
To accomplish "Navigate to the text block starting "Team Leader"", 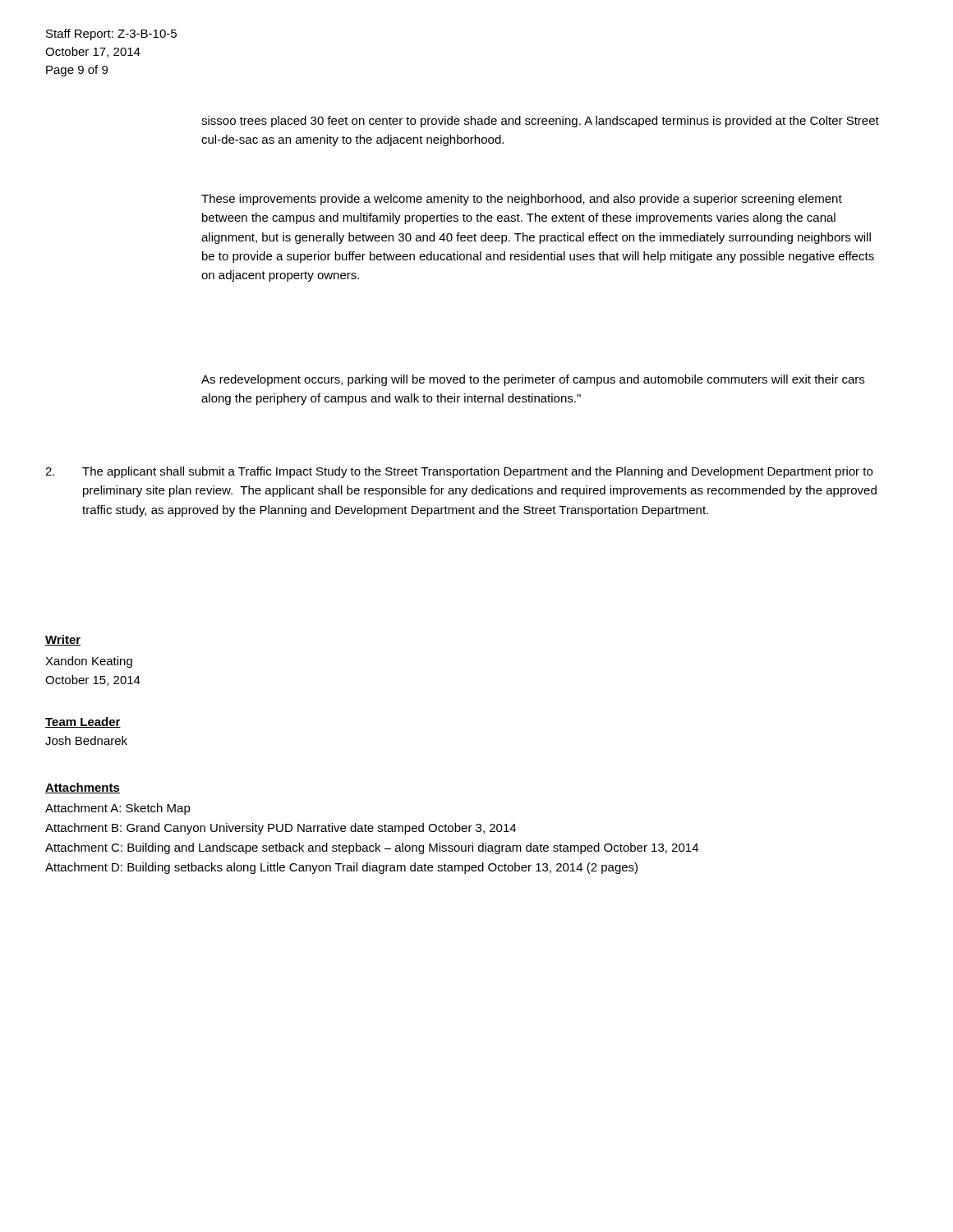I will (x=83, y=722).
